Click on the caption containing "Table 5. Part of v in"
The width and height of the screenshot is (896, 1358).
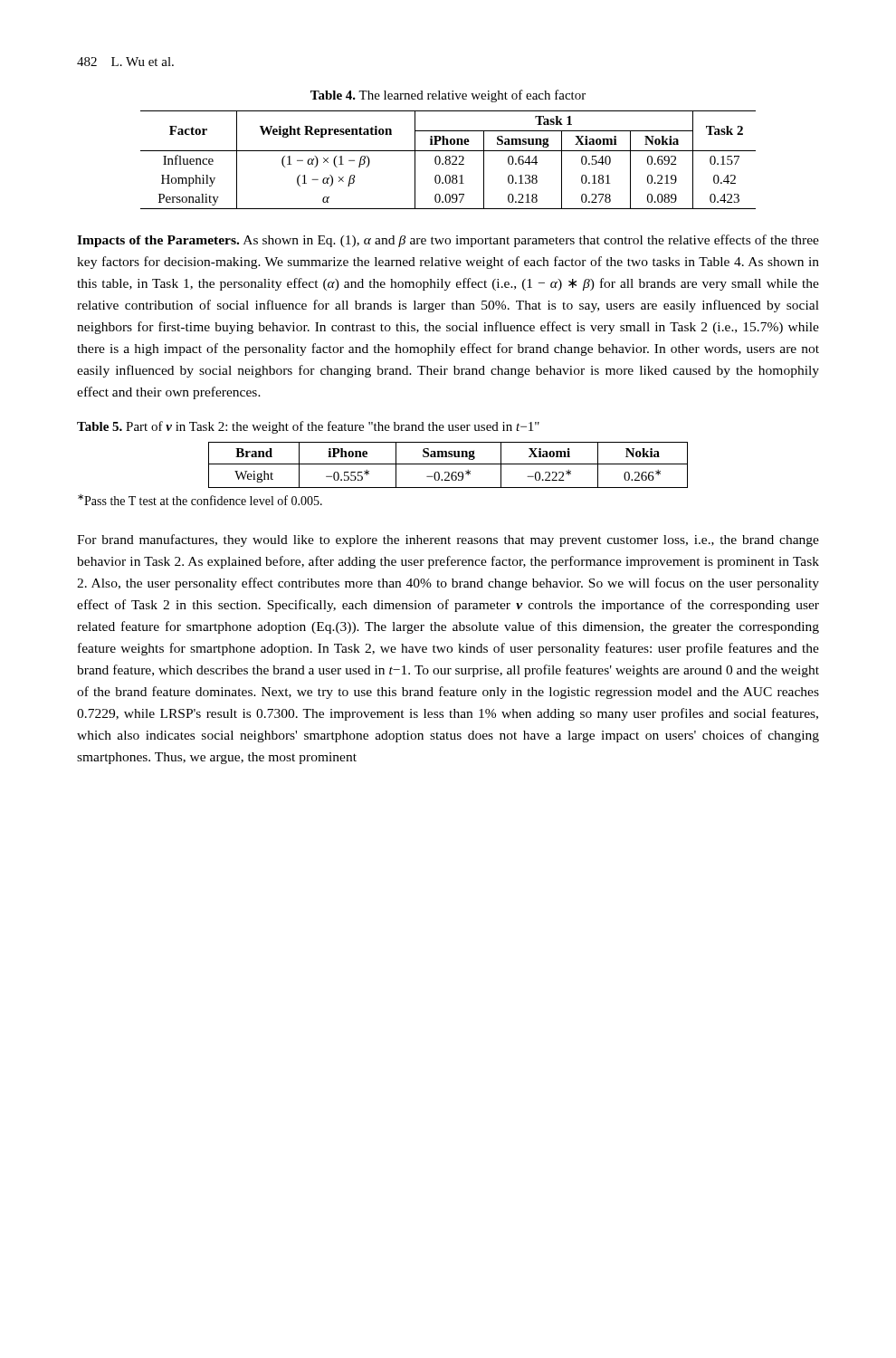pyautogui.click(x=308, y=427)
